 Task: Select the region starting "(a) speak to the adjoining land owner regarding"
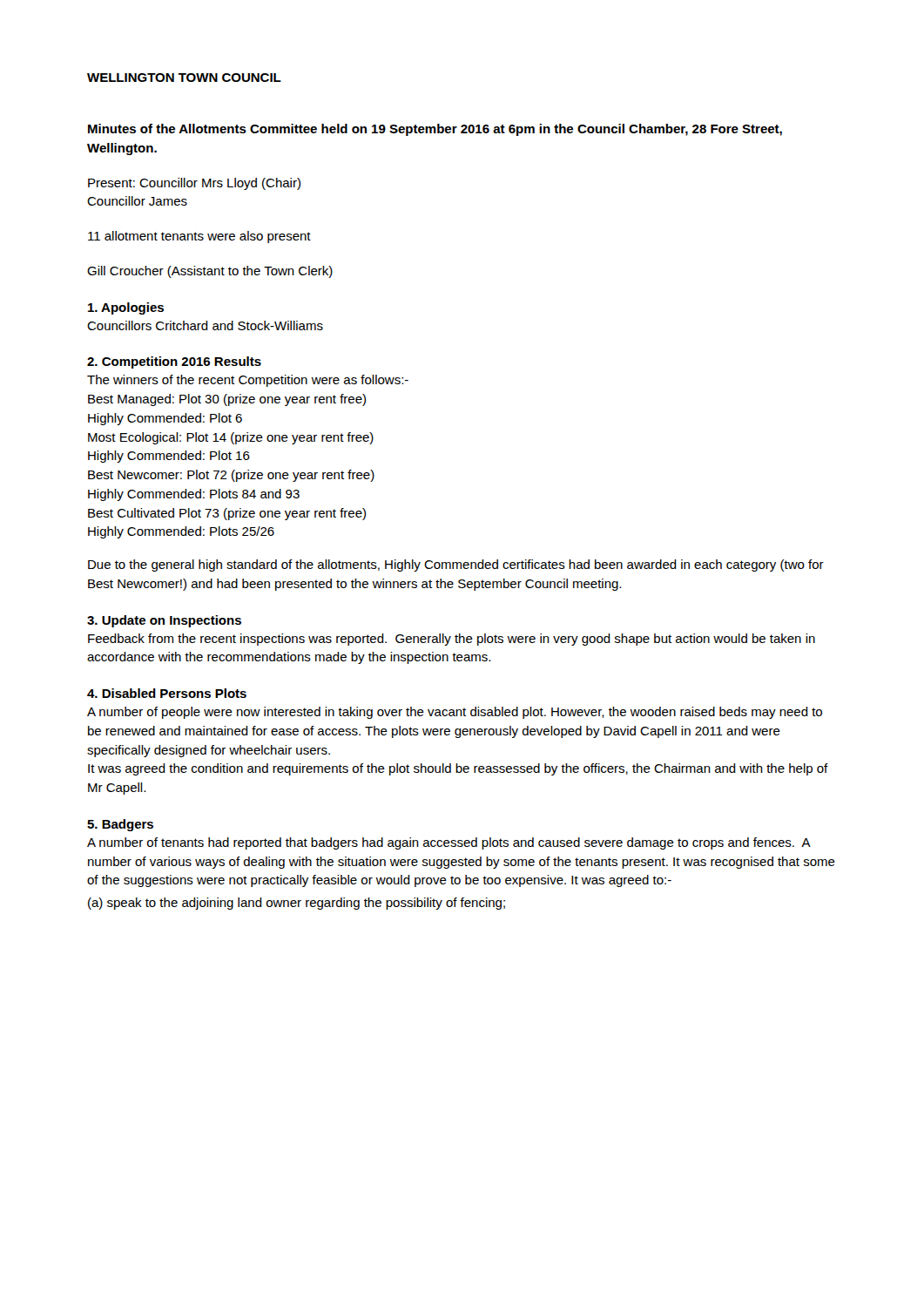297,902
